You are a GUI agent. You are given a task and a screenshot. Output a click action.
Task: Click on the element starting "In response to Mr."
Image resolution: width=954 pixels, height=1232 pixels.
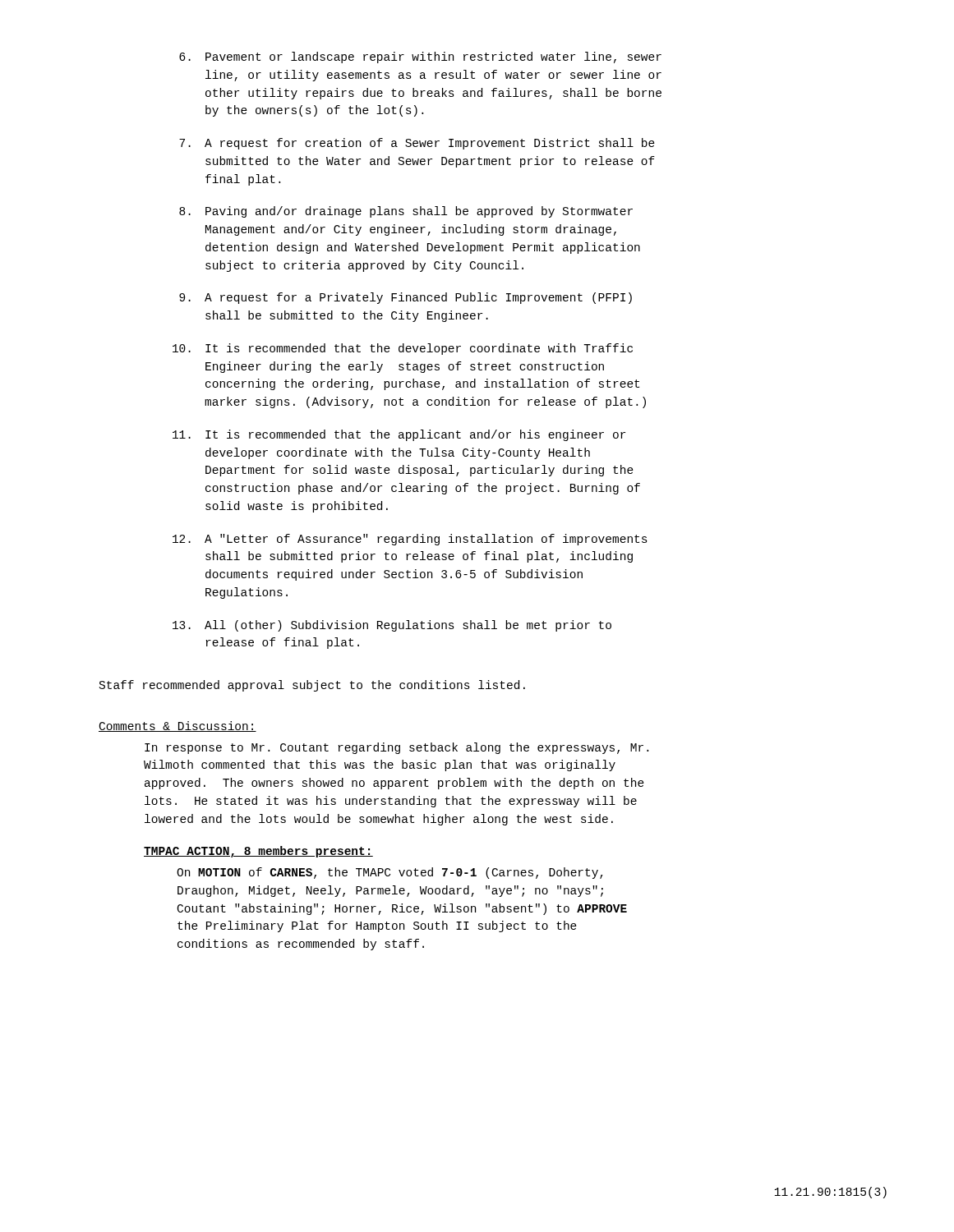pyautogui.click(x=398, y=784)
